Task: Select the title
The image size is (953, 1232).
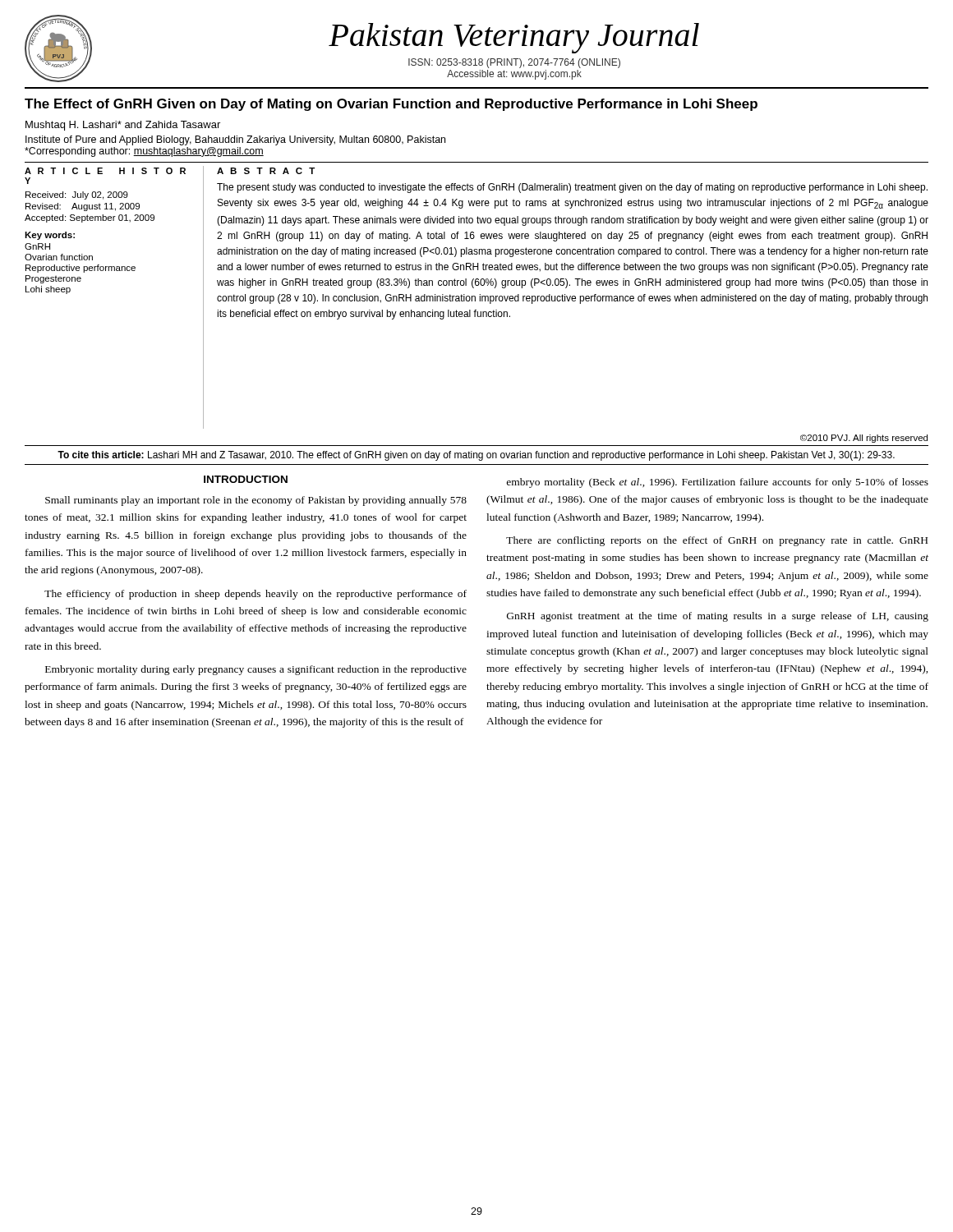Action: click(391, 104)
